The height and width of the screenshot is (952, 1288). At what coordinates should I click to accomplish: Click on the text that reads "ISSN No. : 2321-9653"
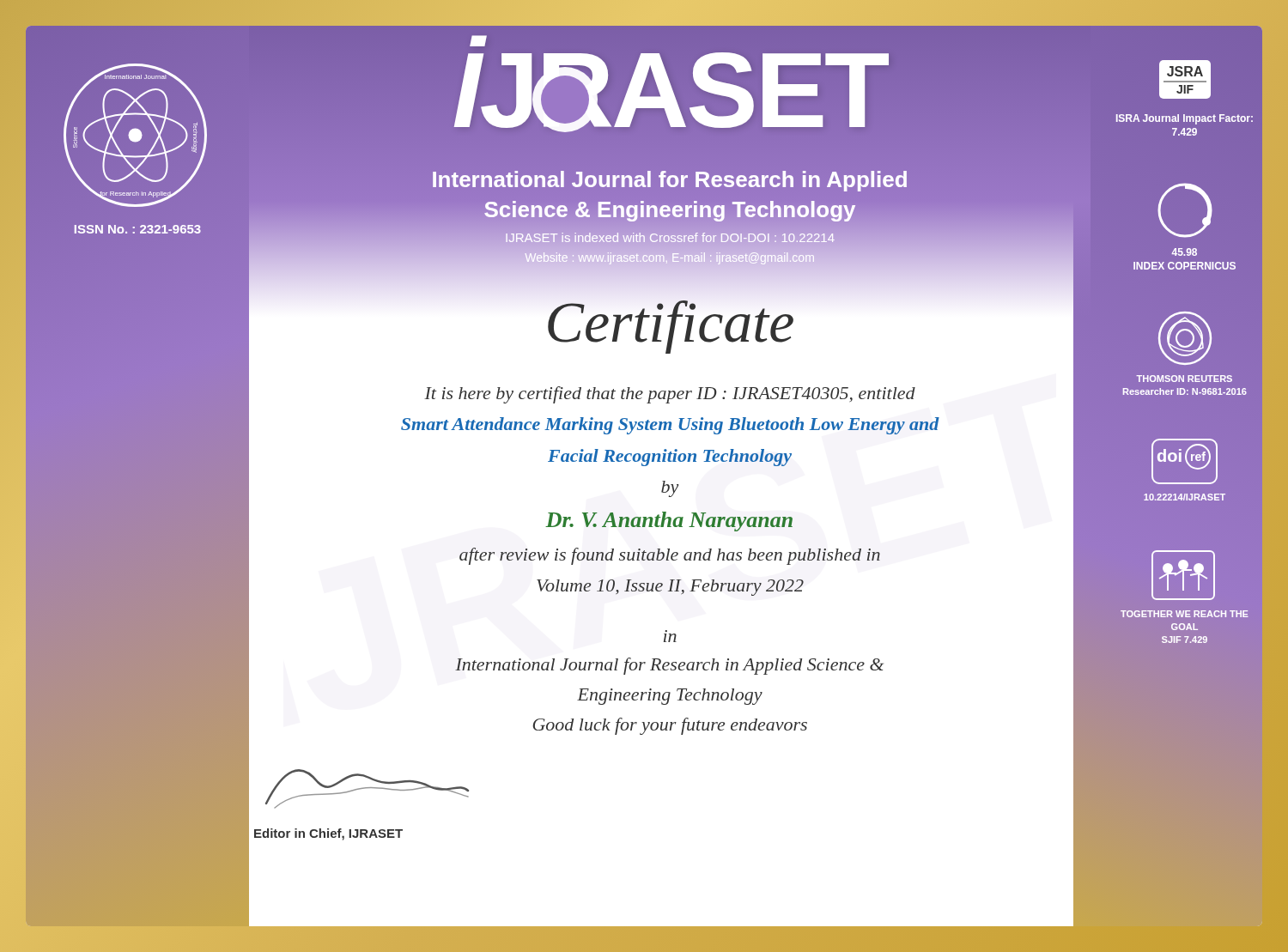[x=137, y=229]
